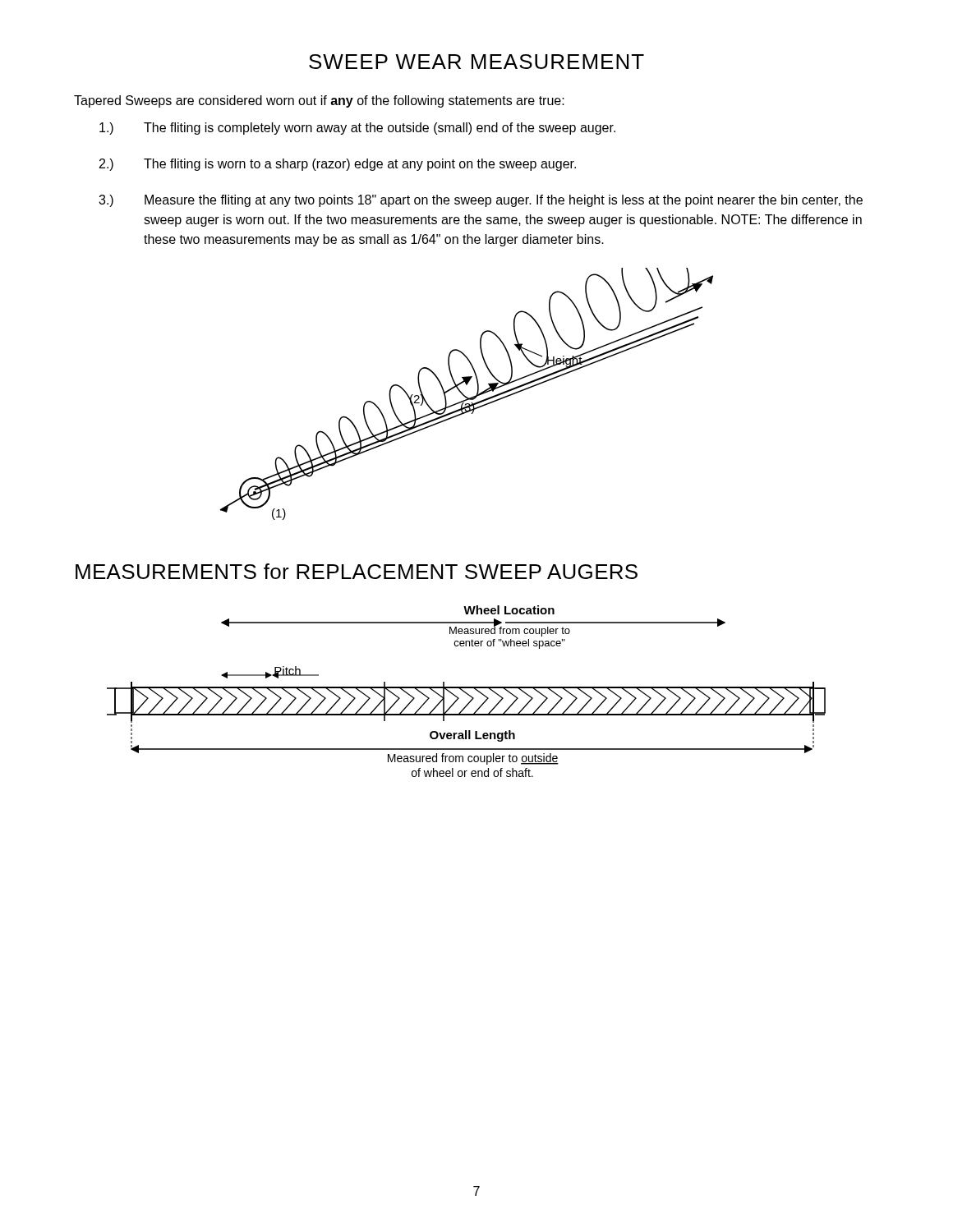Image resolution: width=953 pixels, height=1232 pixels.
Task: Locate the section header
Action: (x=356, y=572)
